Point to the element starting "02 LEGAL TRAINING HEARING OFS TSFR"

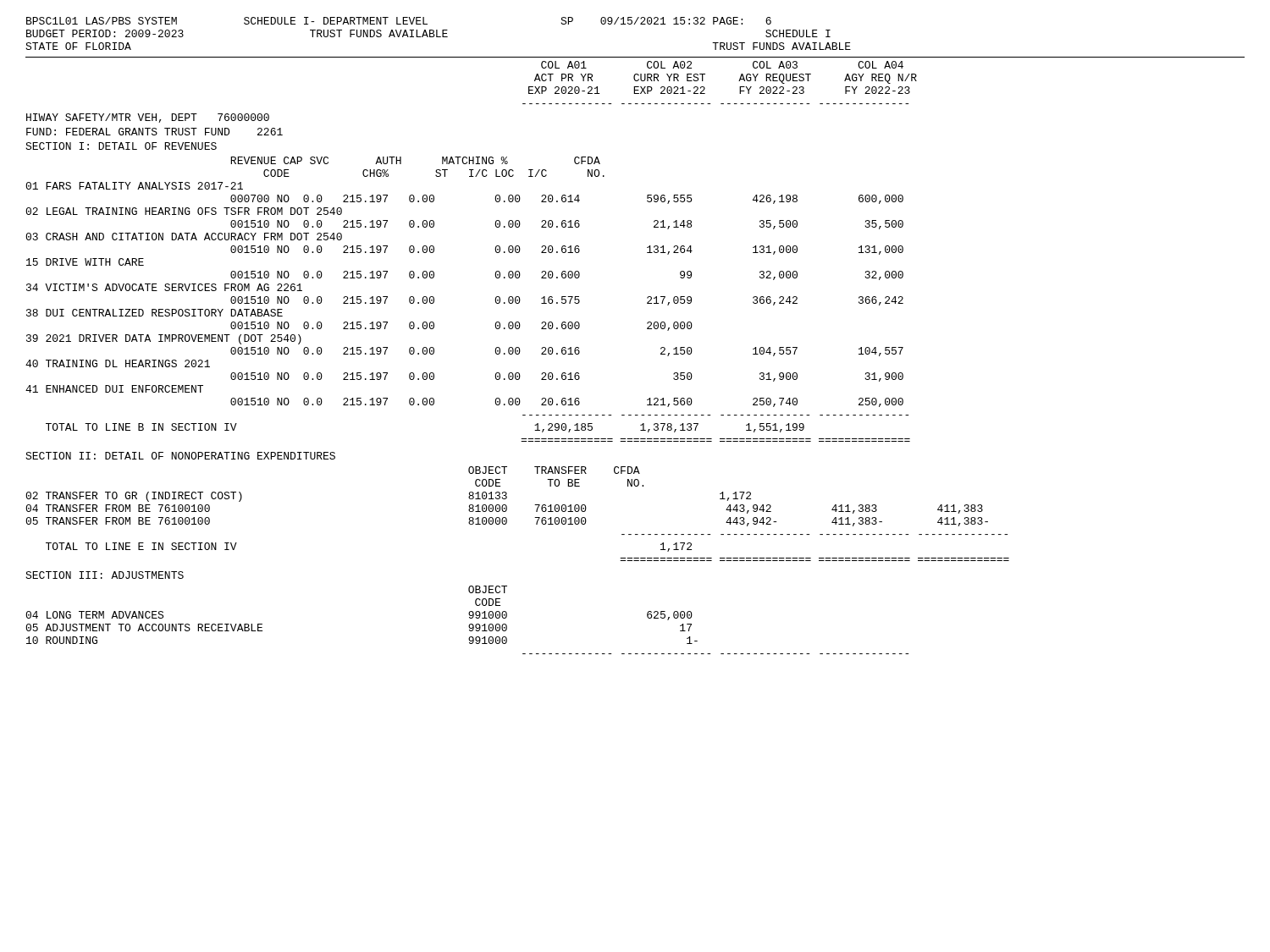184,211
